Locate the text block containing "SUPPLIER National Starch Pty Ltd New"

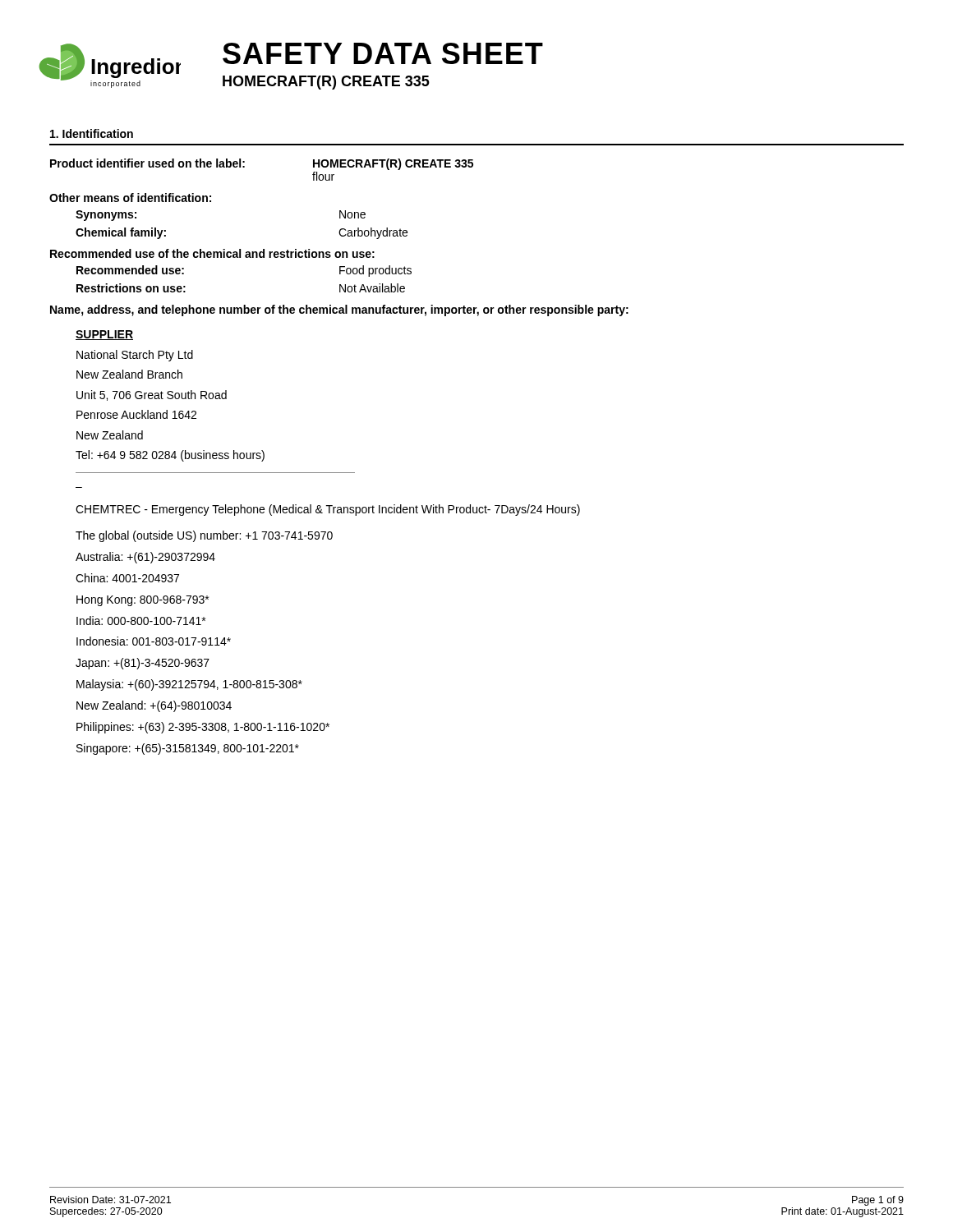(x=104, y=335)
